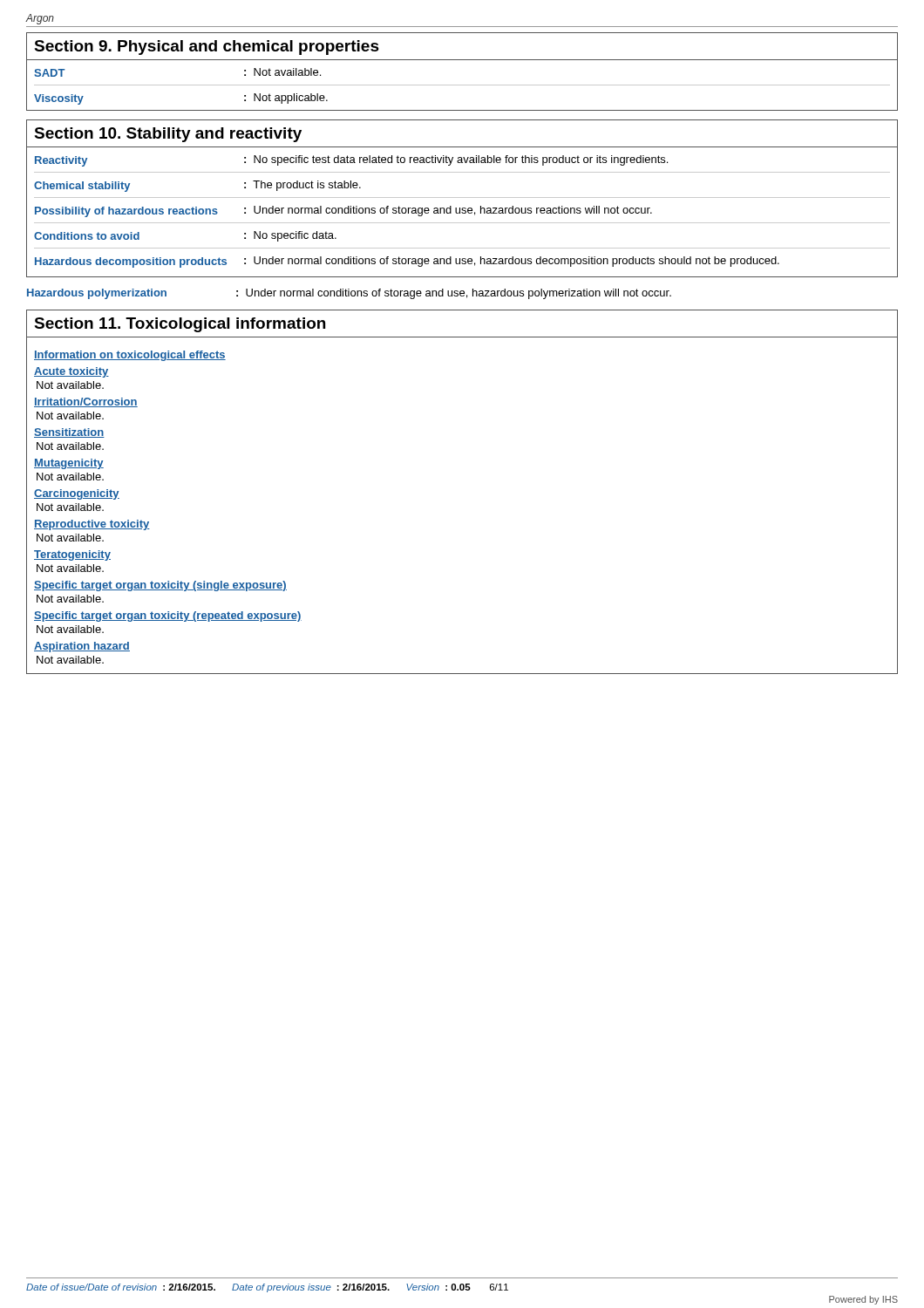This screenshot has width=924, height=1308.
Task: Find the region starting "Teratogenicity Not available."
Action: click(72, 555)
